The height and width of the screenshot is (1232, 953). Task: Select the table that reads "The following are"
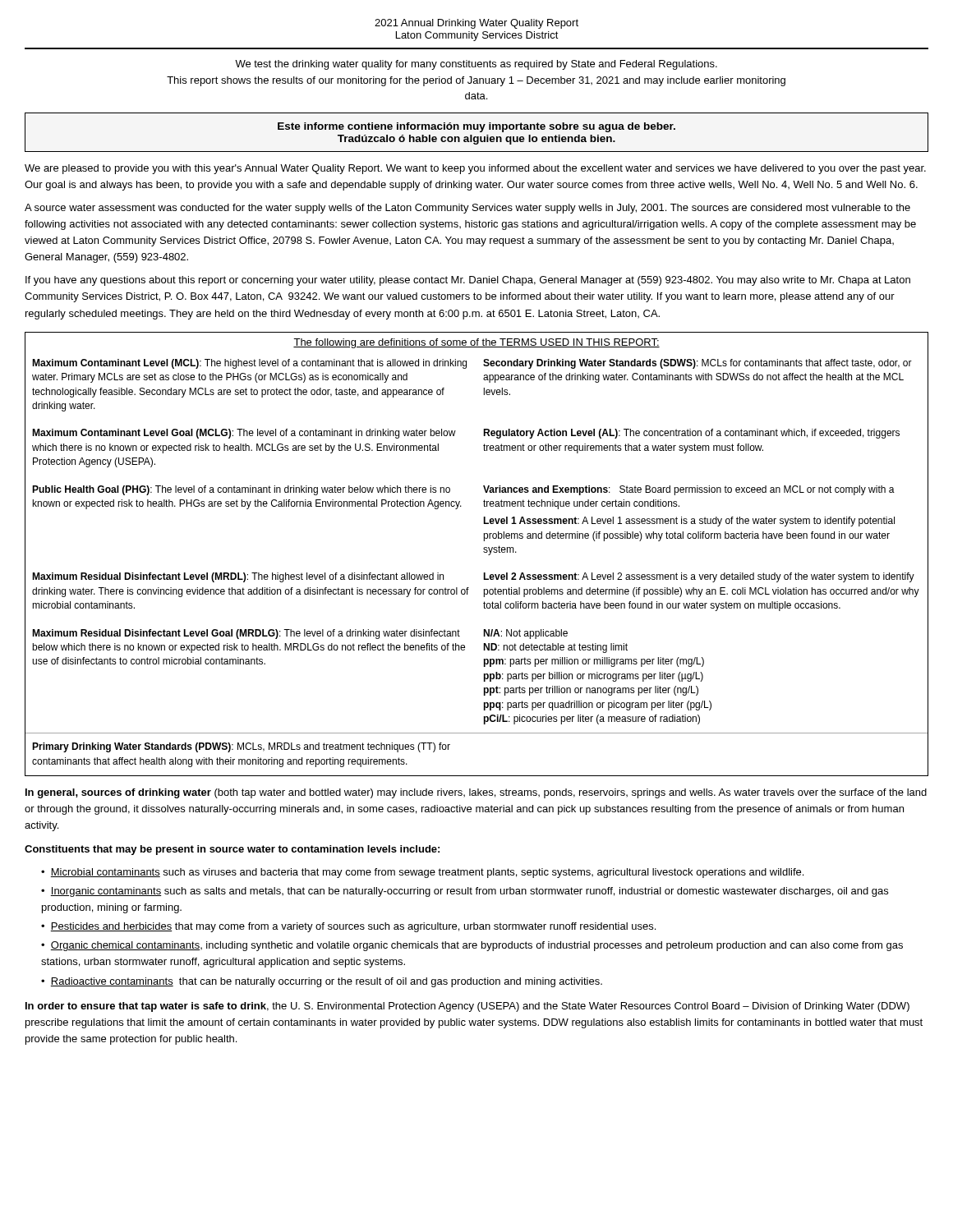476,554
